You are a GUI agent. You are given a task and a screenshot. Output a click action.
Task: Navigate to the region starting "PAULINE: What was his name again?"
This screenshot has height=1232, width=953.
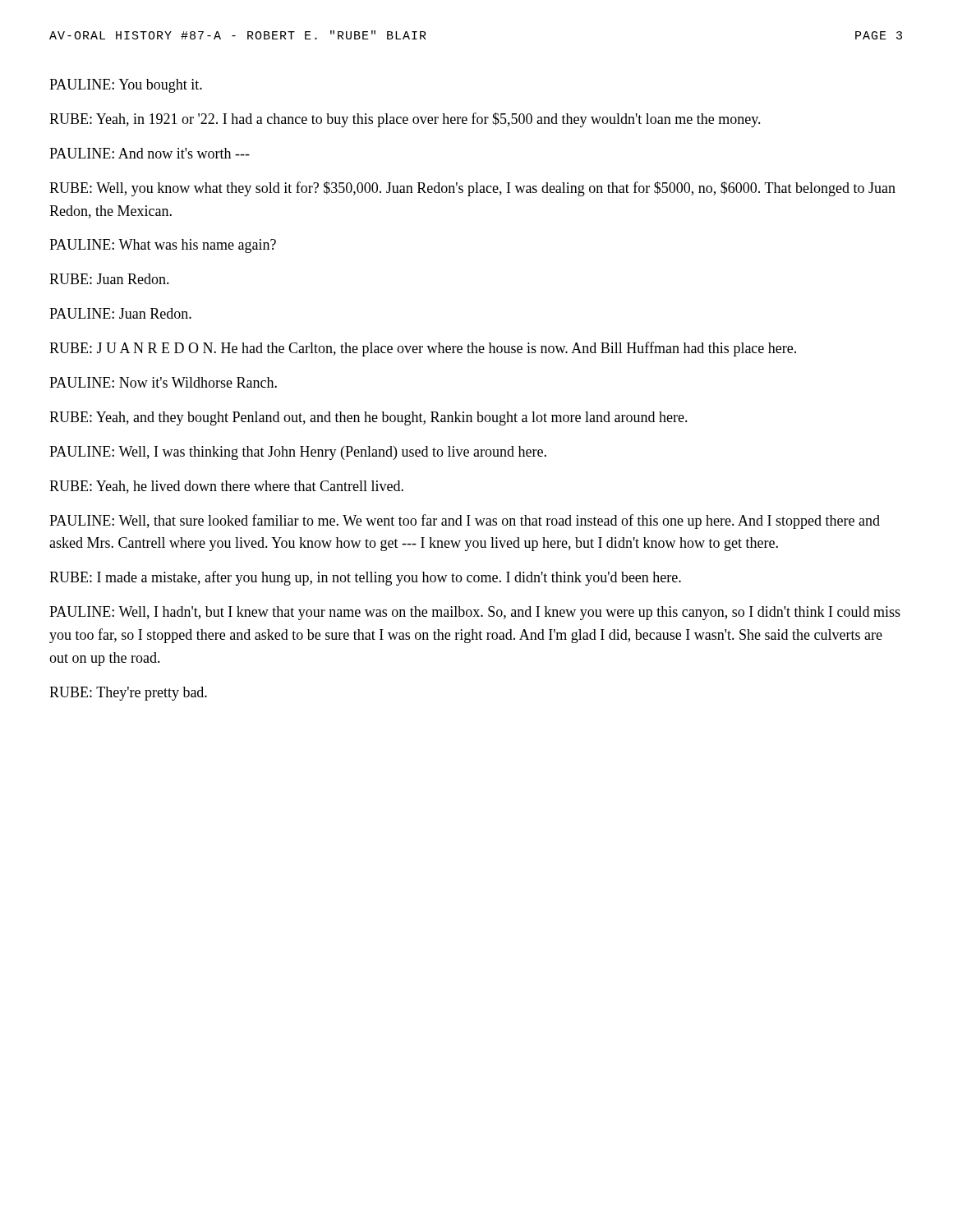click(163, 245)
